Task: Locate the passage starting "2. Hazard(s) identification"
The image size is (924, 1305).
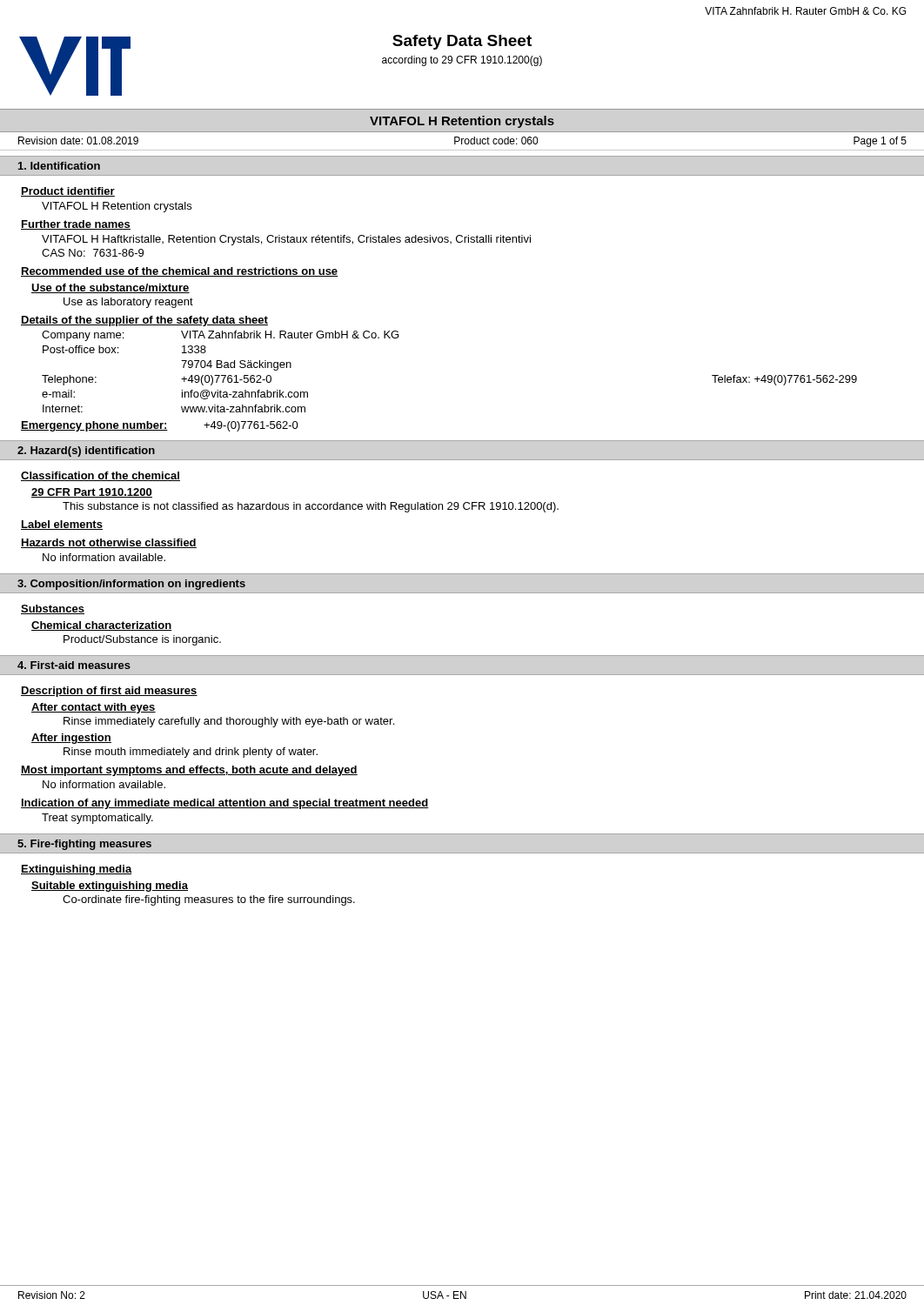Action: tap(86, 450)
